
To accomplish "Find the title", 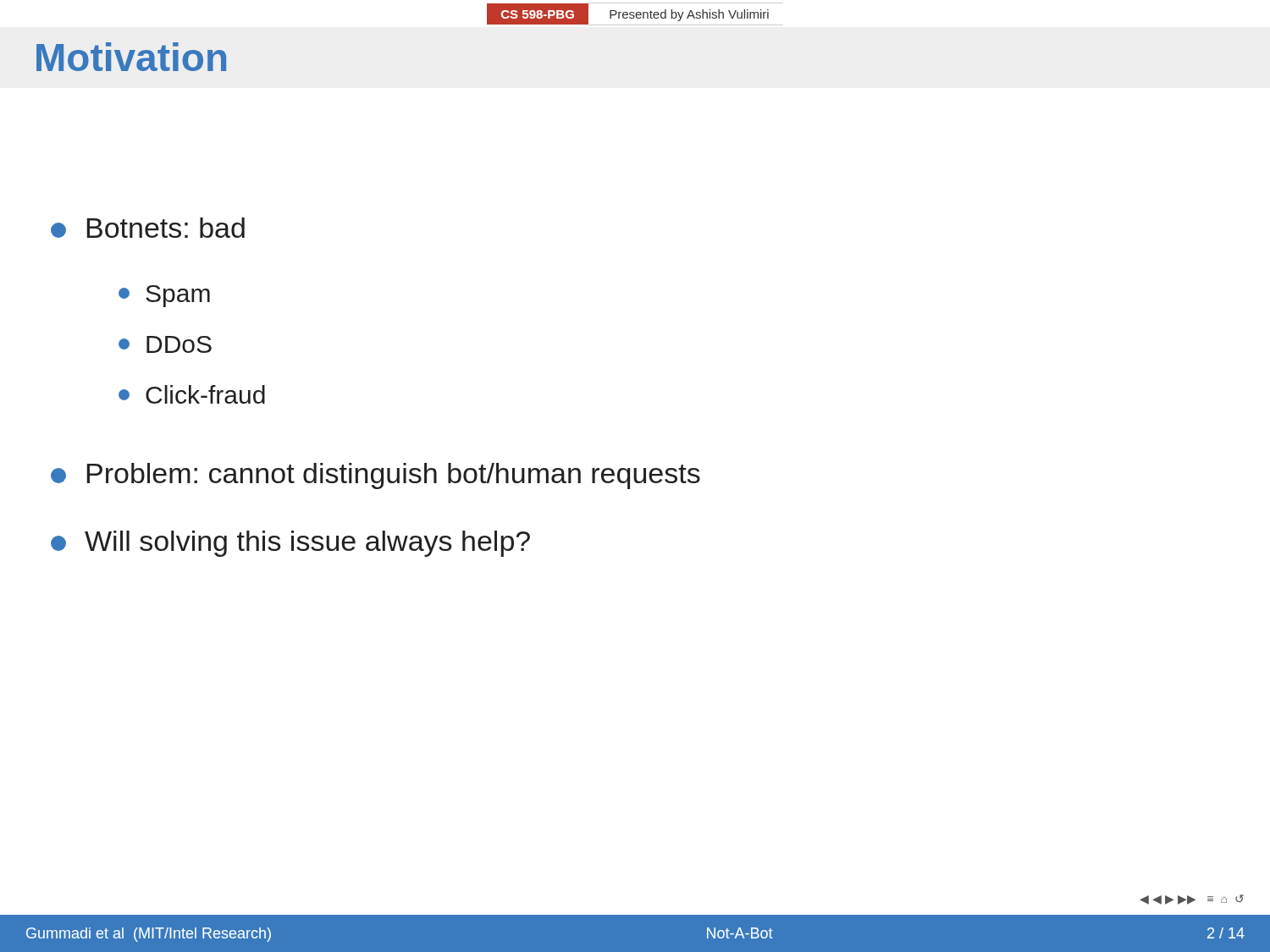I will (x=114, y=58).
